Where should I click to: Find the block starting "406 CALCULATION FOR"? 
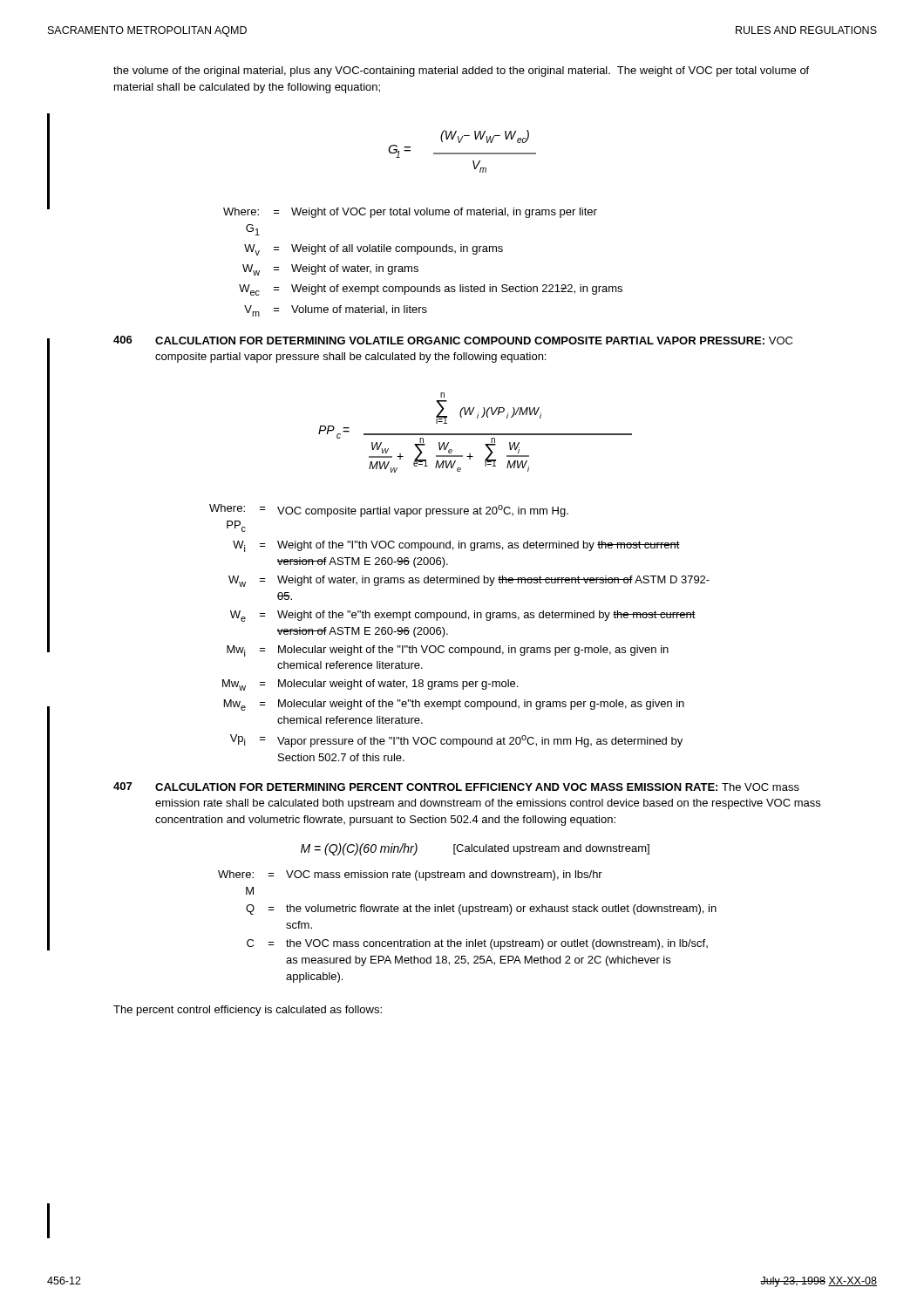pyautogui.click(x=475, y=349)
